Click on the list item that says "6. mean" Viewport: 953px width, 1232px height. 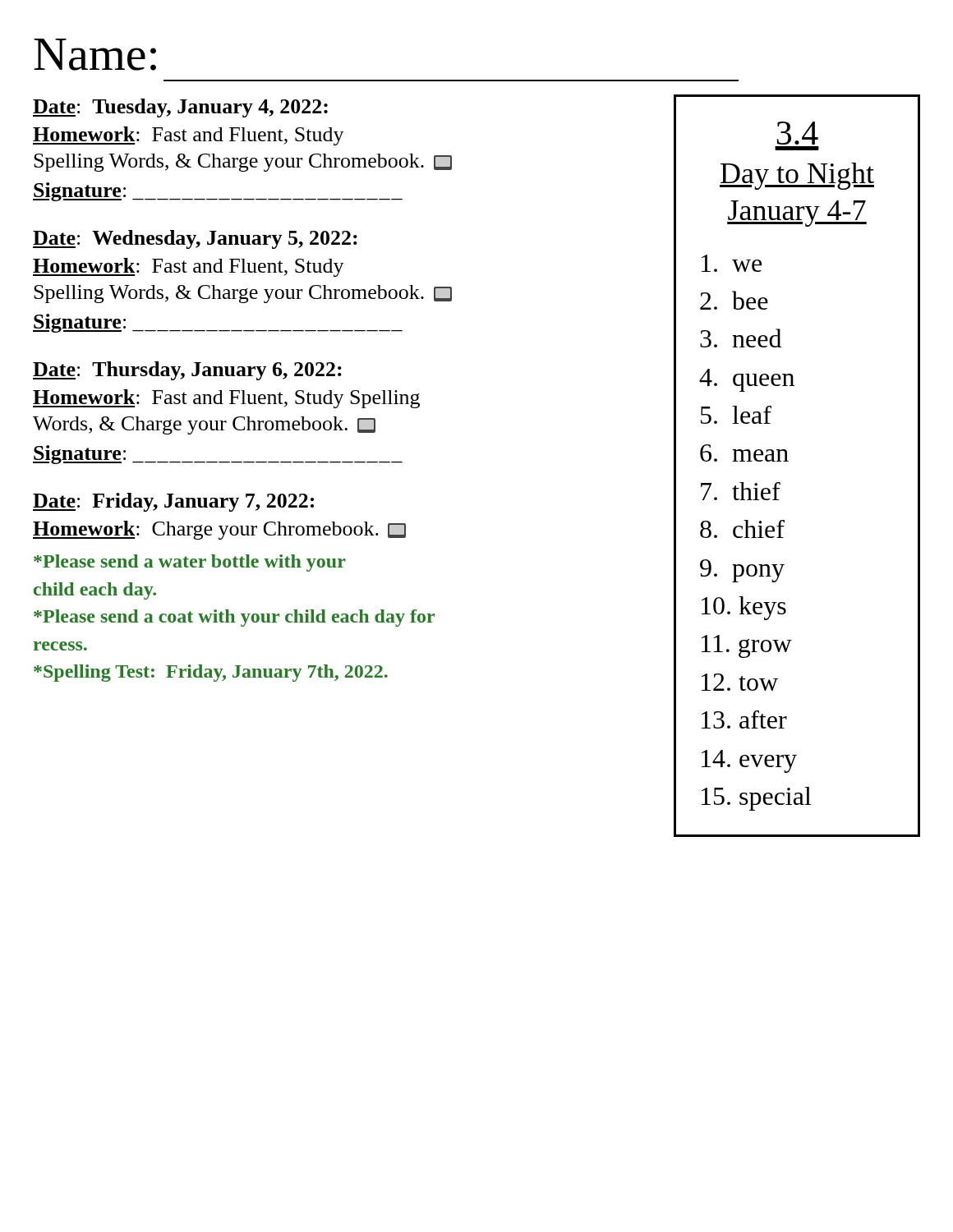tap(797, 453)
